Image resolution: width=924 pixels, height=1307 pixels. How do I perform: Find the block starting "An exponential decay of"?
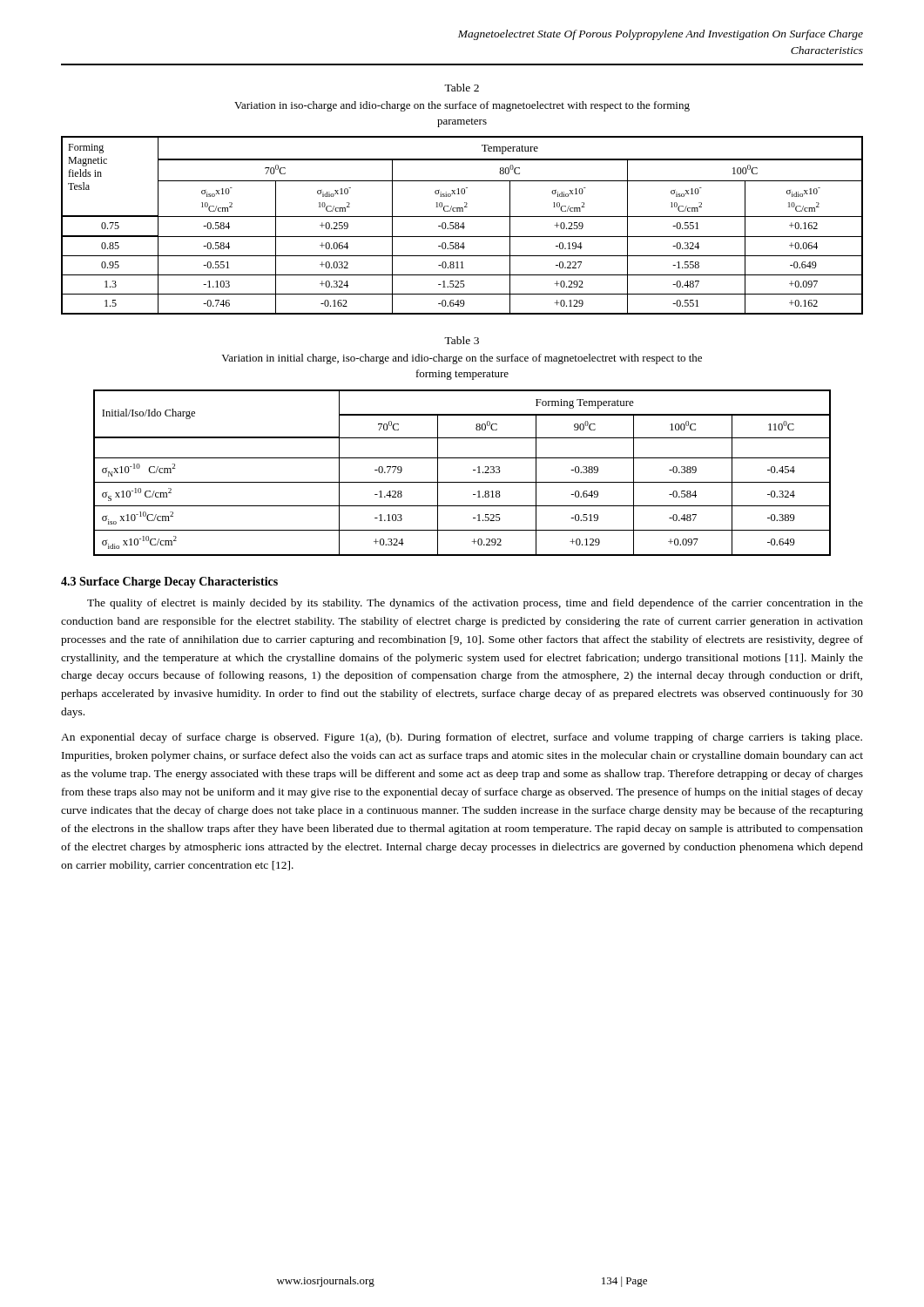[x=462, y=801]
